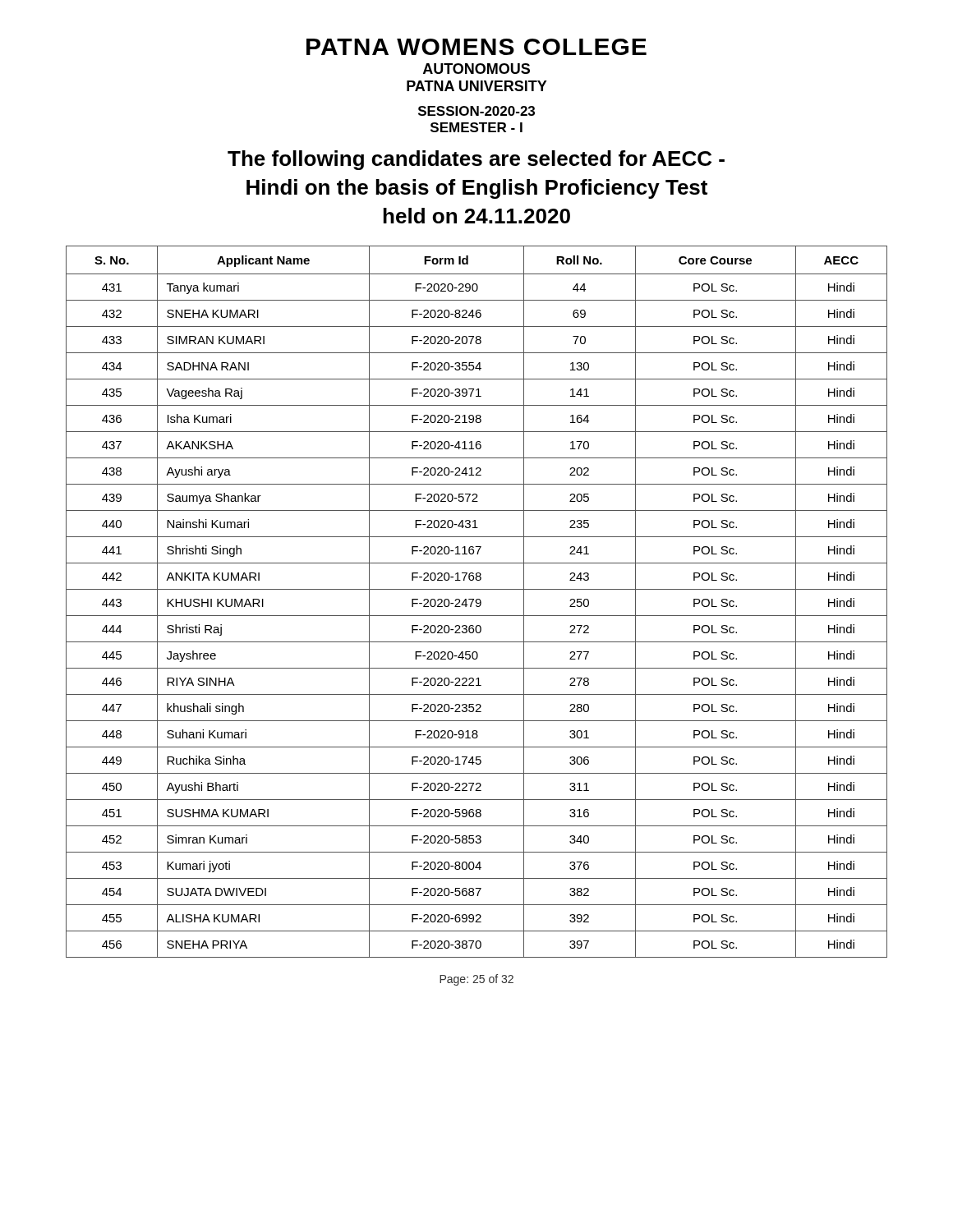Click on the region starting "PATNA WOMENS COLLEGE AUTONOMOUS PATNA UNIVERSITY"
This screenshot has height=1232, width=953.
(x=476, y=64)
